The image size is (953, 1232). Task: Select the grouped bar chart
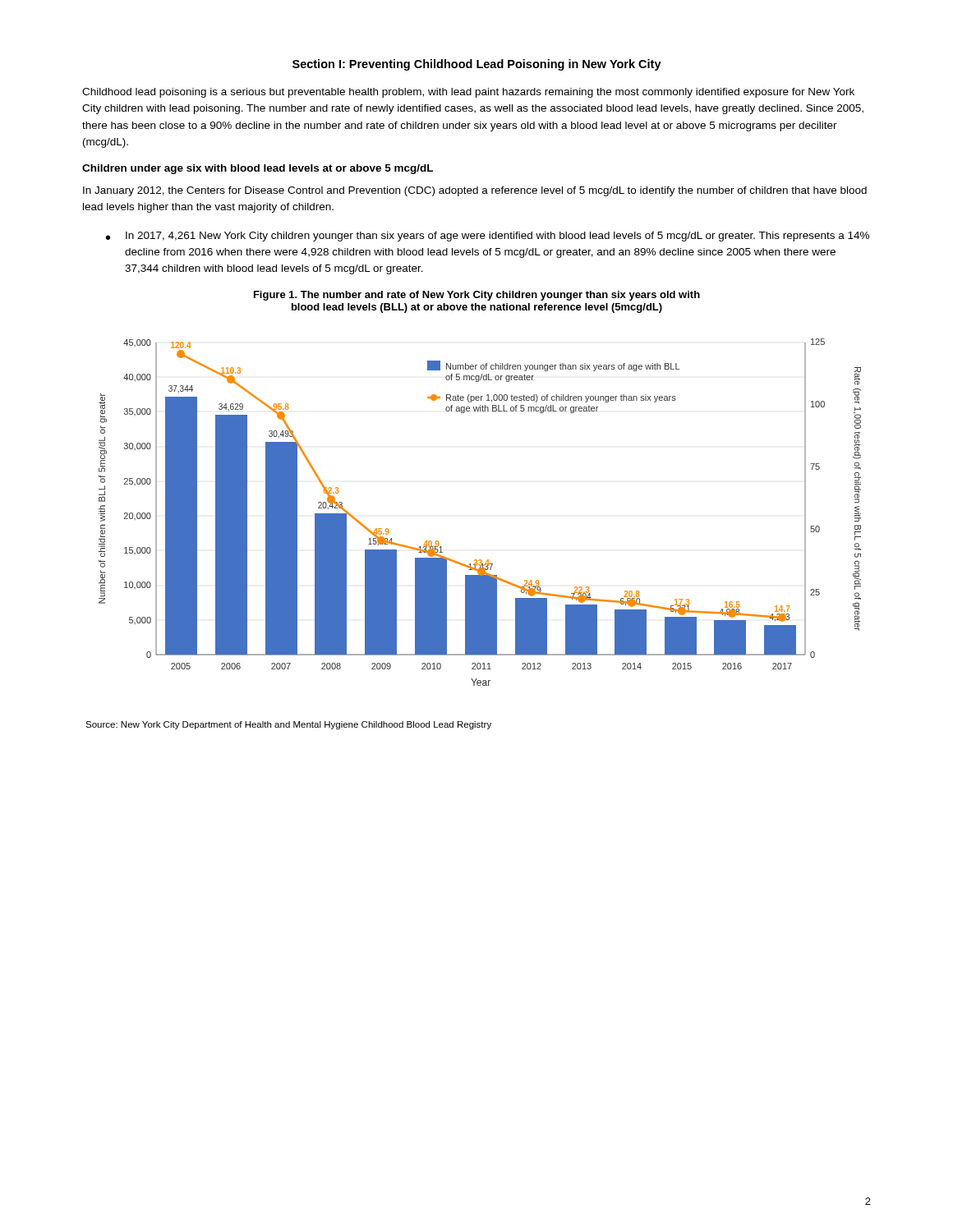476,516
